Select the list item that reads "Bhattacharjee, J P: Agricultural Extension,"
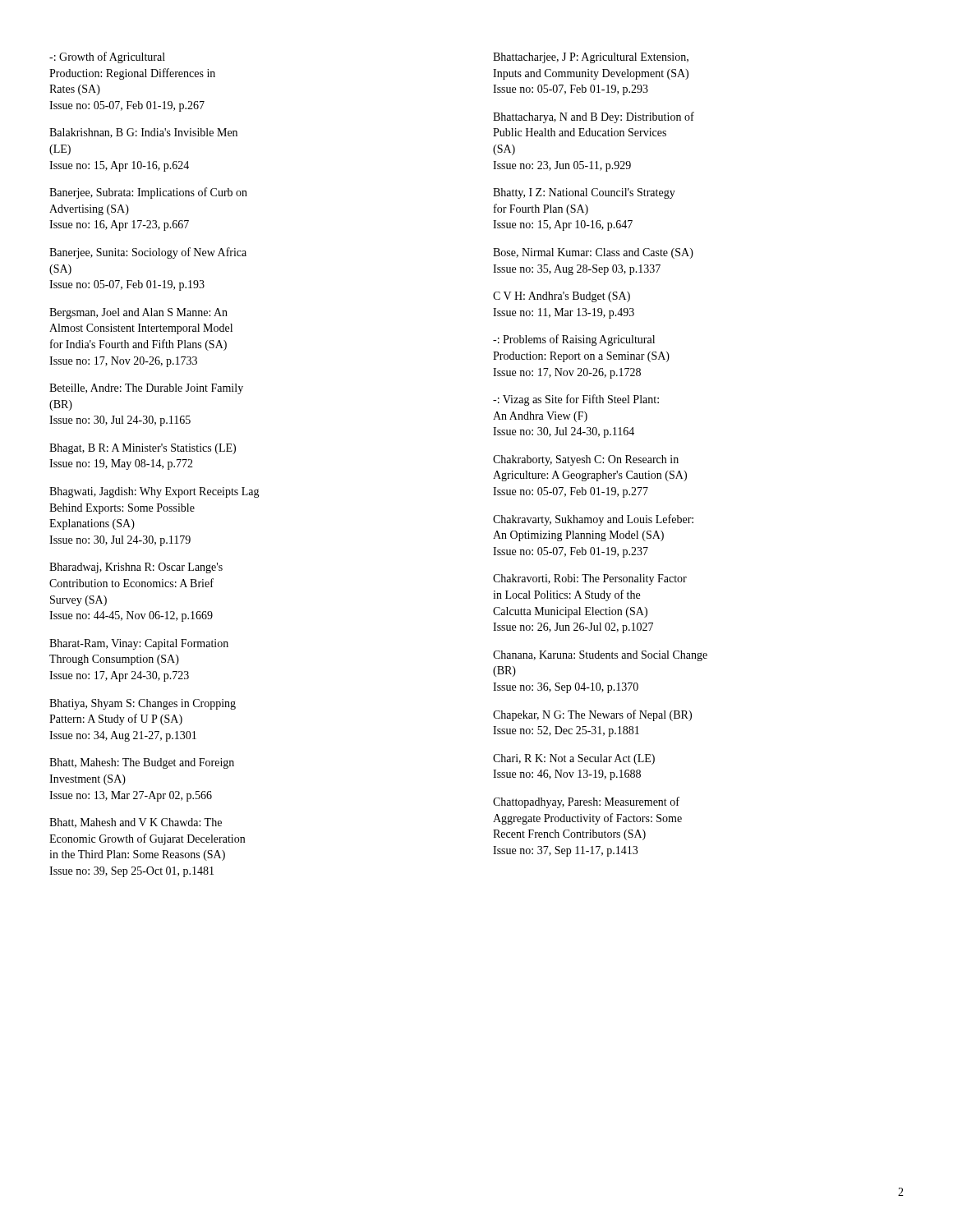The width and height of the screenshot is (953, 1232). [x=698, y=73]
